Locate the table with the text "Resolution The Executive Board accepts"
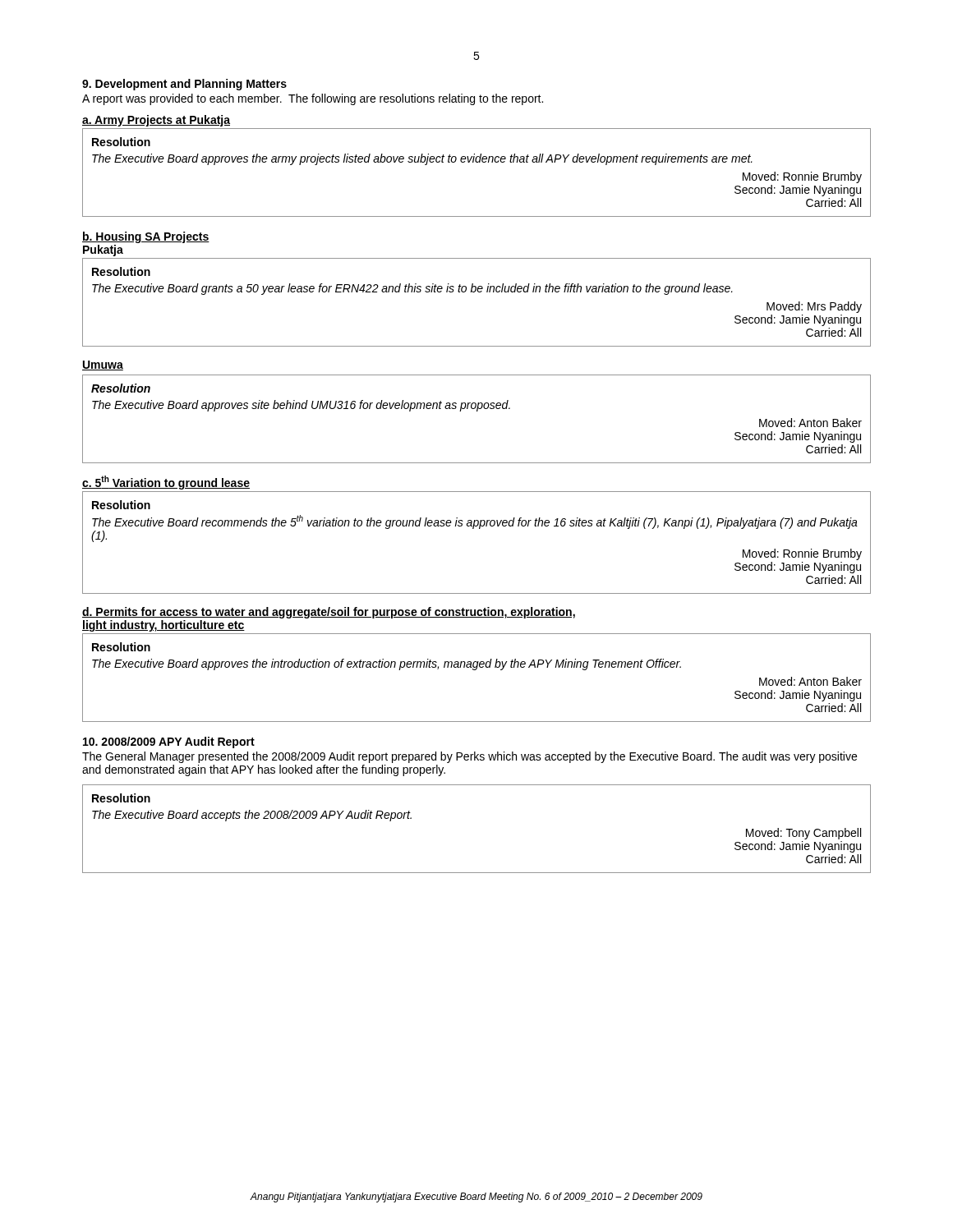This screenshot has width=953, height=1232. [x=476, y=829]
